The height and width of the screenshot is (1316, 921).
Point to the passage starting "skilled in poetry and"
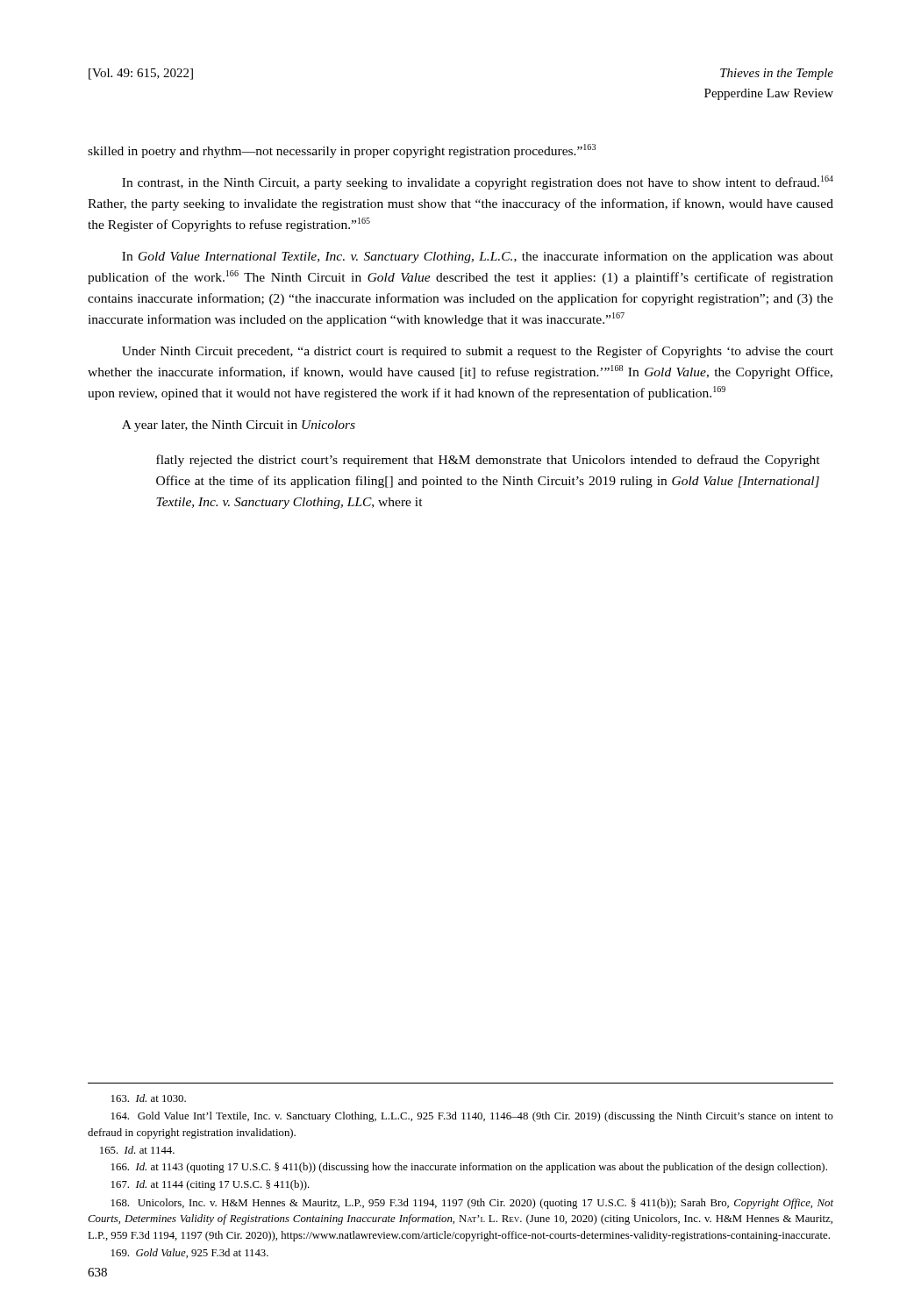pyautogui.click(x=460, y=151)
